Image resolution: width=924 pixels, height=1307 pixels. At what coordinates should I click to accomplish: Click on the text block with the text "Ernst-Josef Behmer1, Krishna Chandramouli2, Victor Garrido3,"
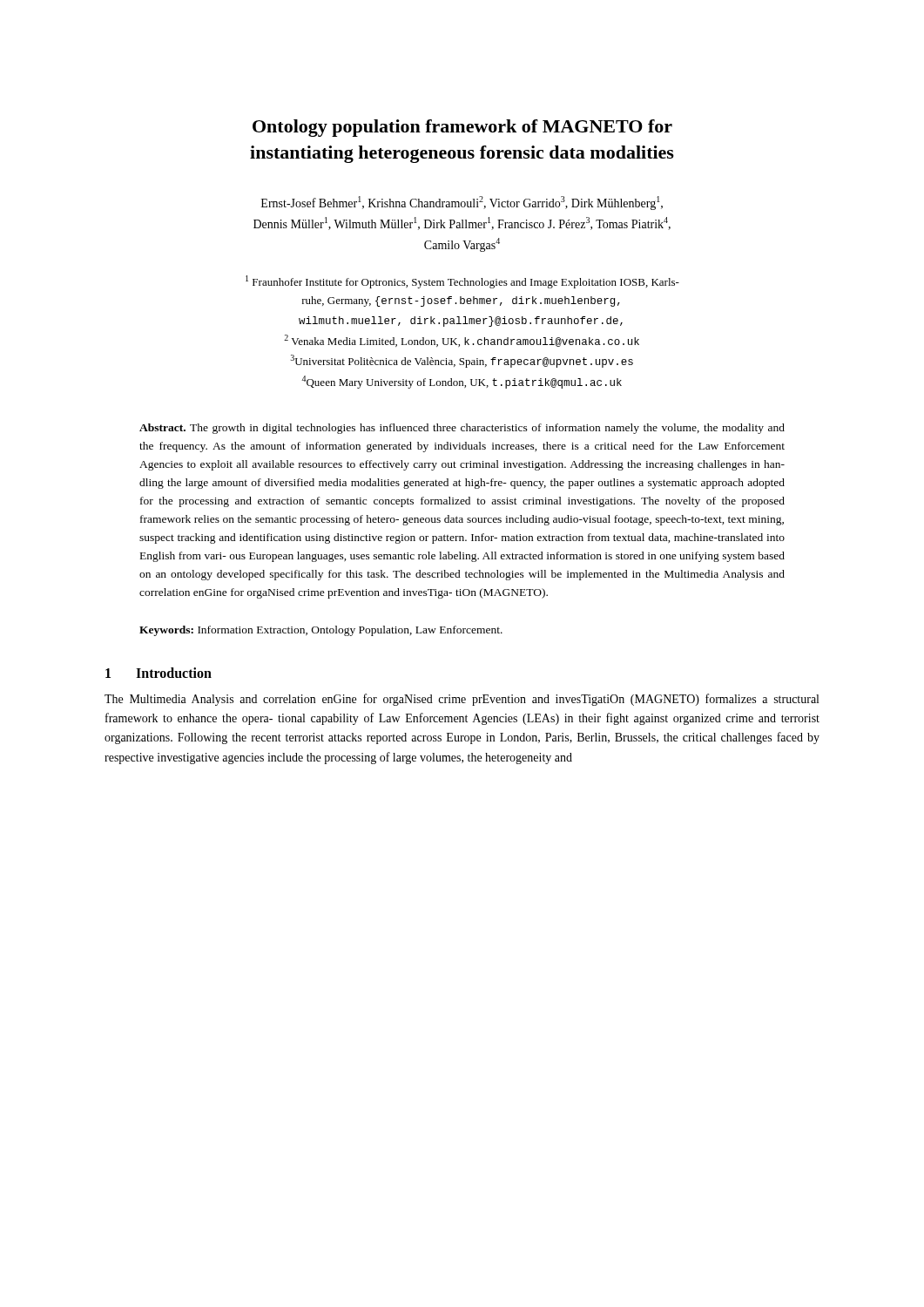point(462,223)
